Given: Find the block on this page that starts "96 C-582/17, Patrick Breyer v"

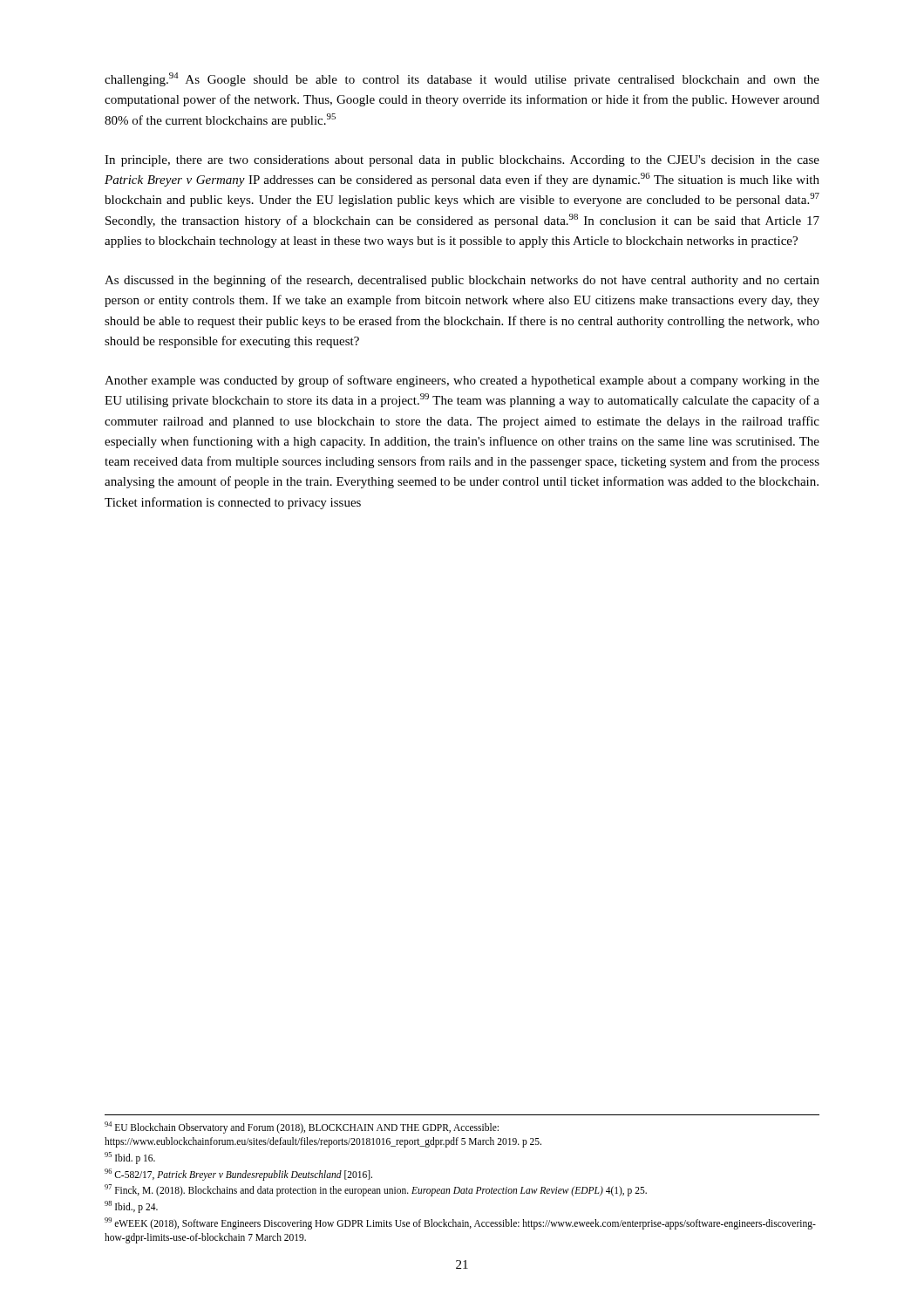Looking at the screenshot, I should (239, 1173).
